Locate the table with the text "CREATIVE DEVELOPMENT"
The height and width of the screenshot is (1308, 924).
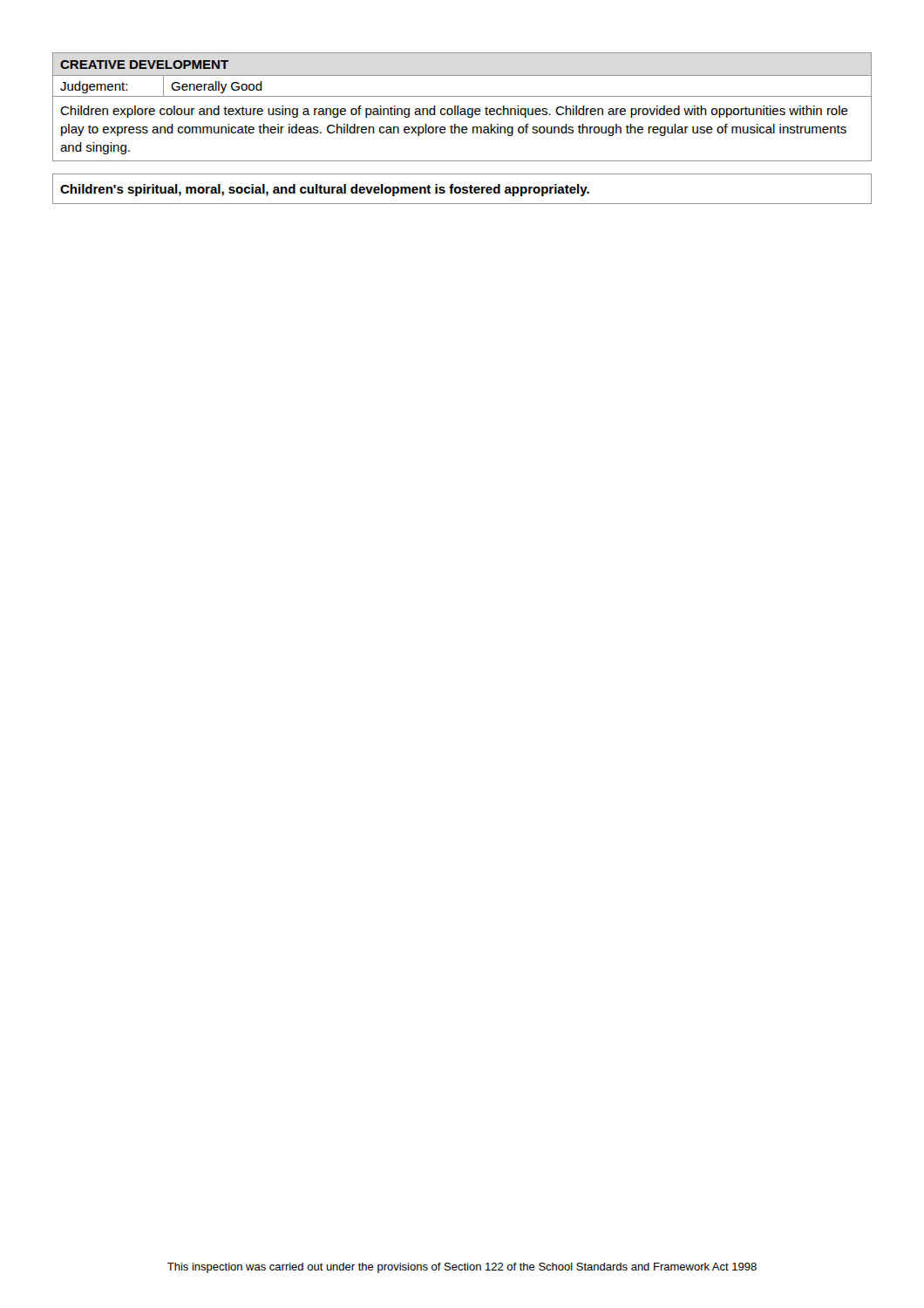pyautogui.click(x=462, y=107)
